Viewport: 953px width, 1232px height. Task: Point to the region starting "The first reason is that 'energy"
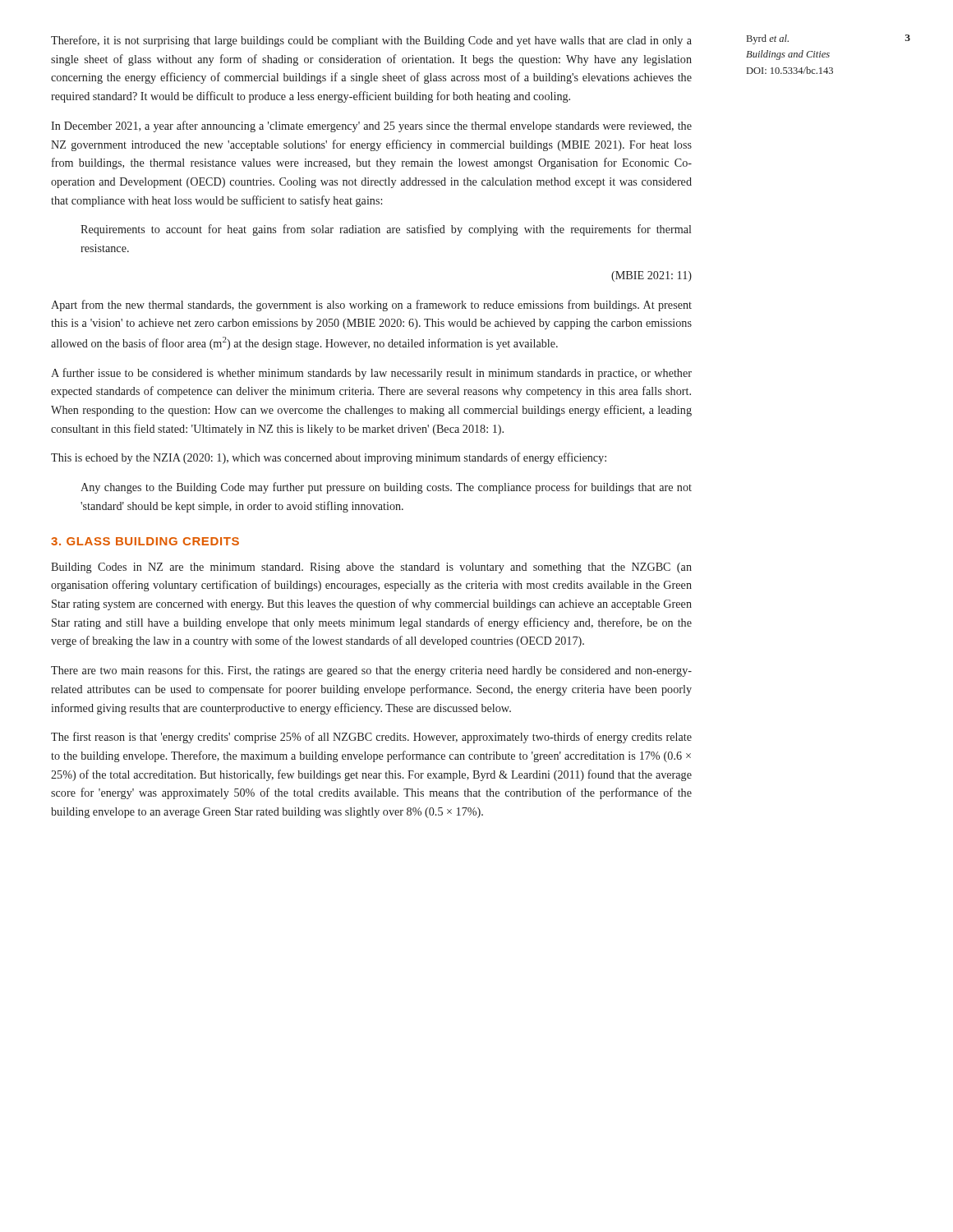pos(371,775)
